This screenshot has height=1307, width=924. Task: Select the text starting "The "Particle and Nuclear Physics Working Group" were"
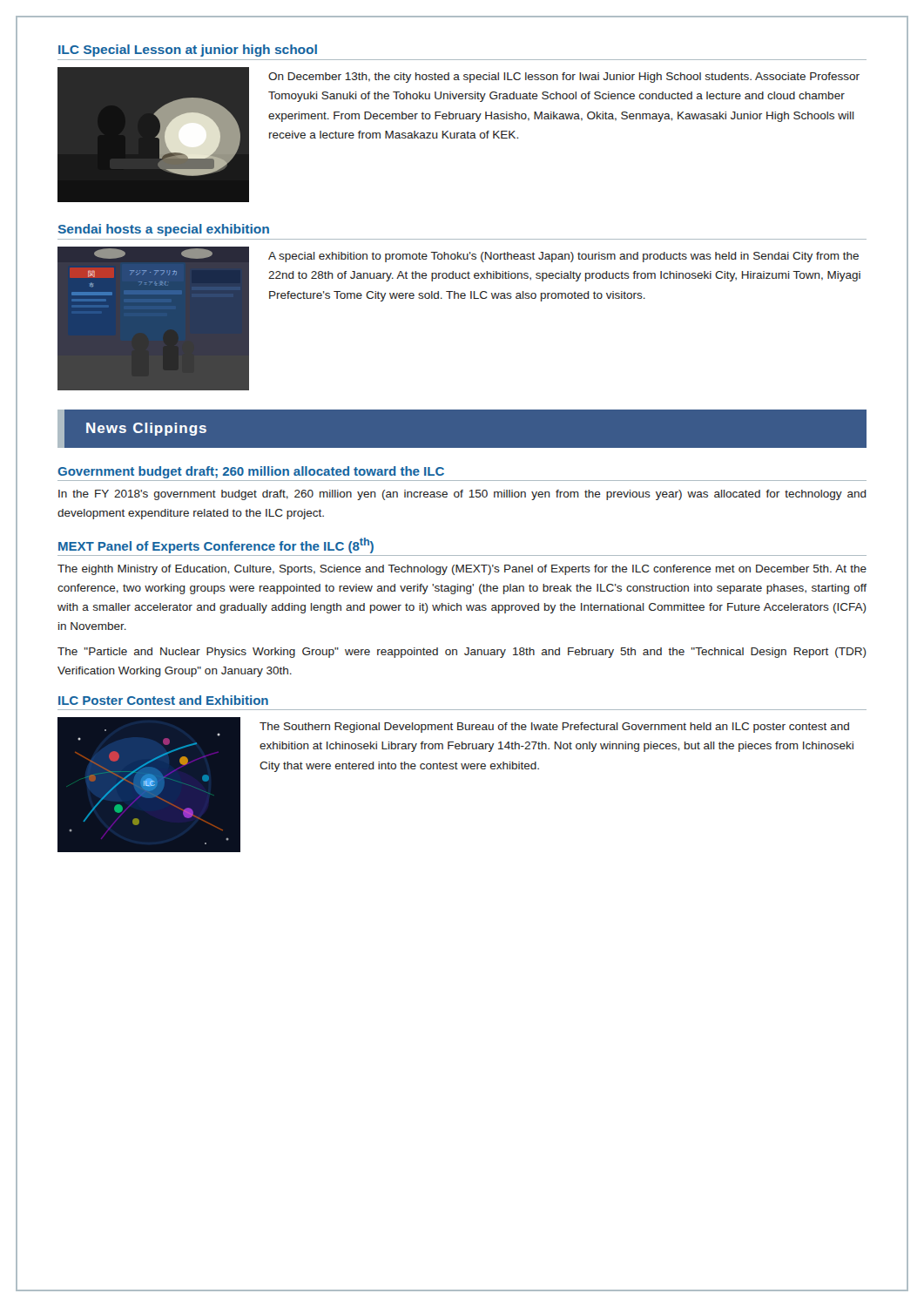pos(462,661)
